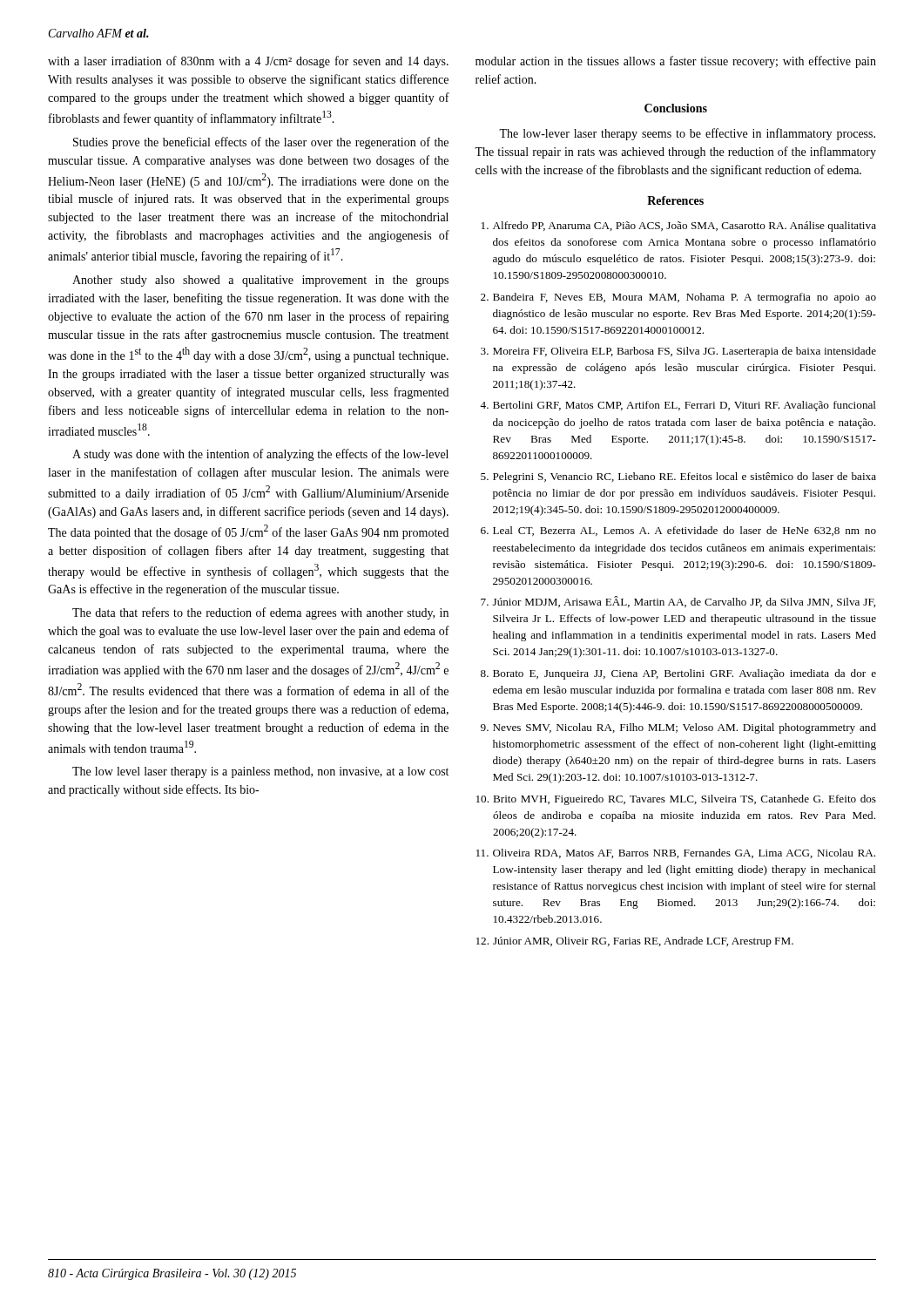Where is the passage that starts "4. Bertolini GRF,"?
Viewport: 924px width, 1307px height.
(x=676, y=430)
